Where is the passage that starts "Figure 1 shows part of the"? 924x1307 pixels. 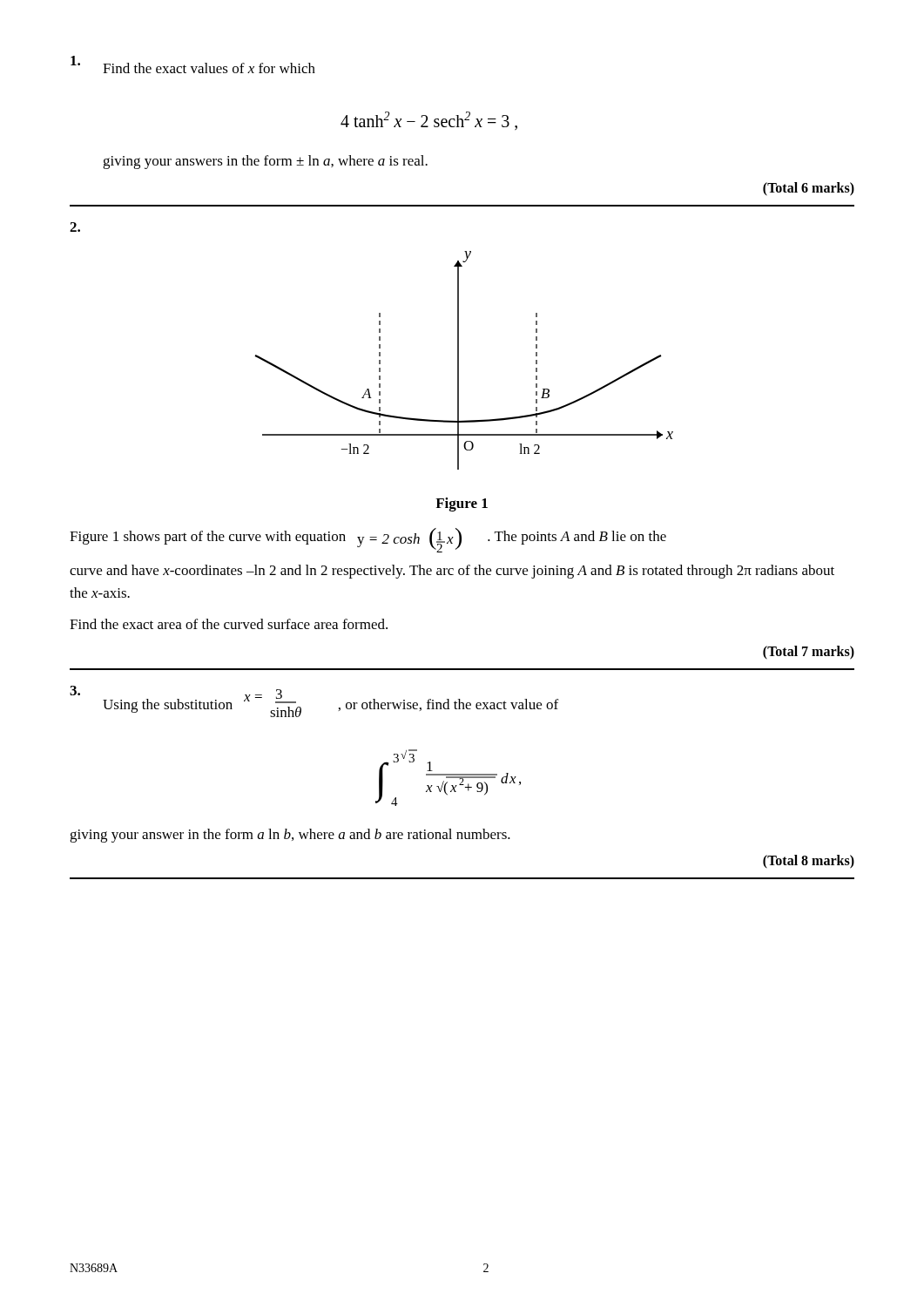368,537
